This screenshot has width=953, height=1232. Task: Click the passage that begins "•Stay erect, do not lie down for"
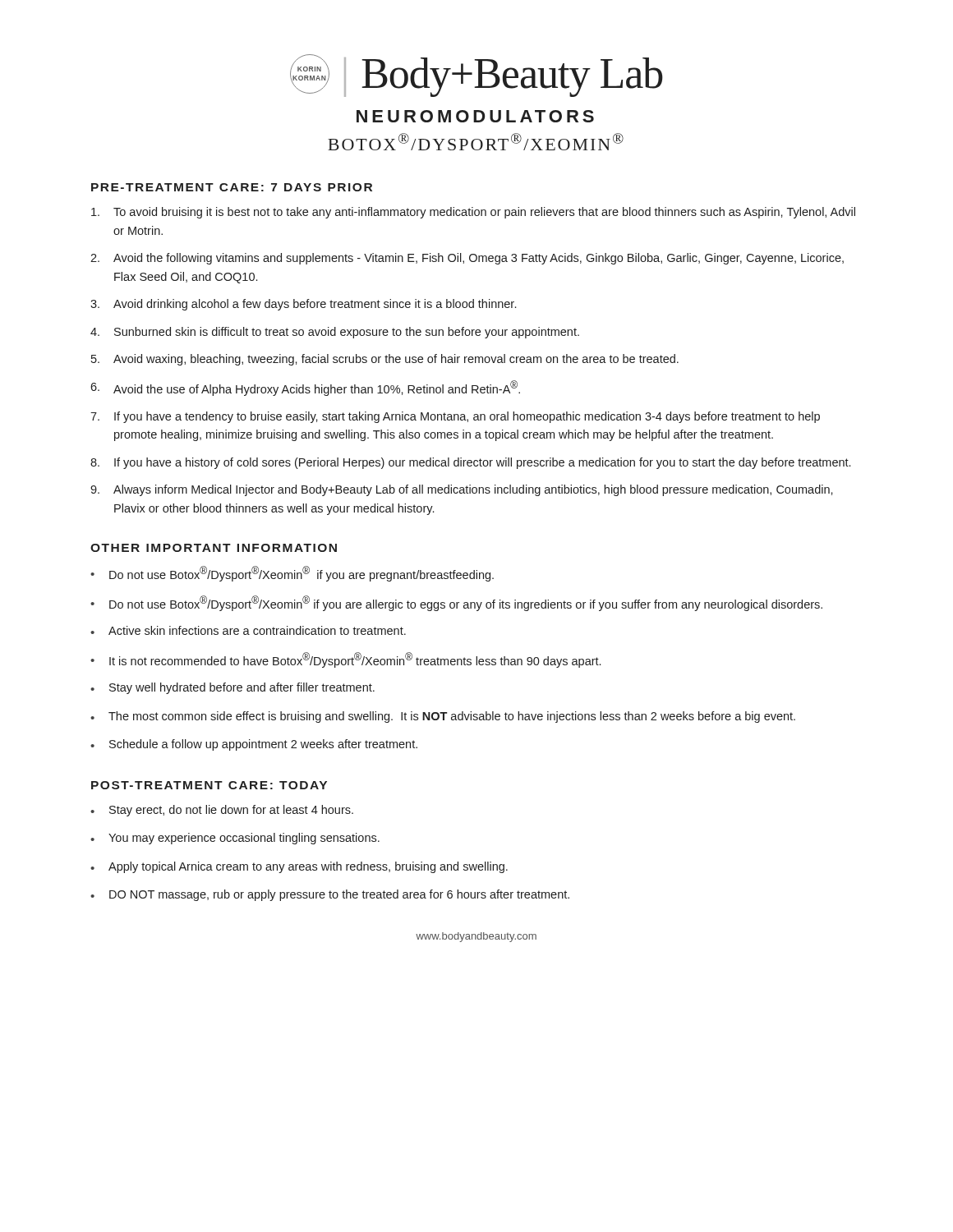coord(222,811)
